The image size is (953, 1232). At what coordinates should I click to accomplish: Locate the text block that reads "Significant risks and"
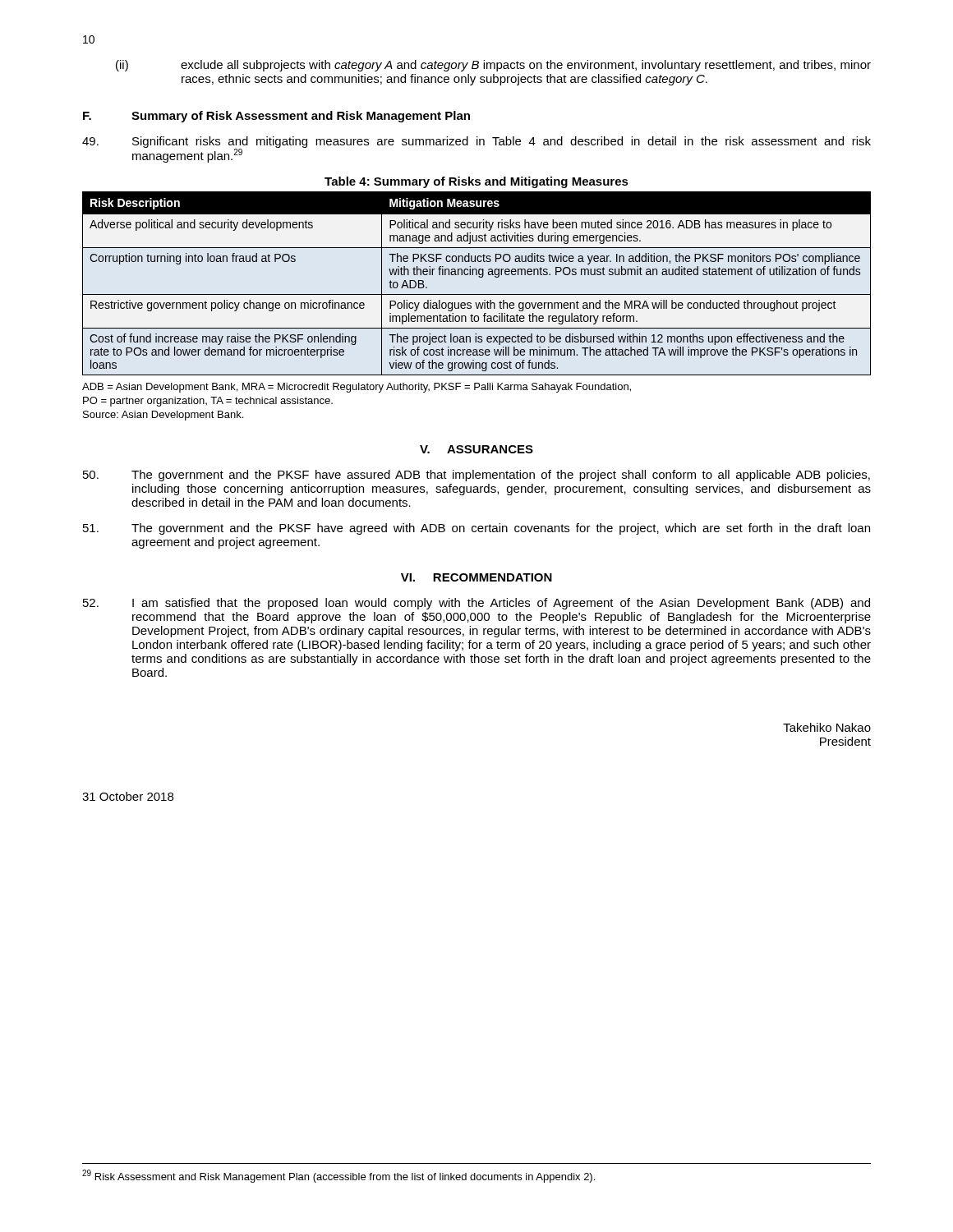[x=476, y=148]
